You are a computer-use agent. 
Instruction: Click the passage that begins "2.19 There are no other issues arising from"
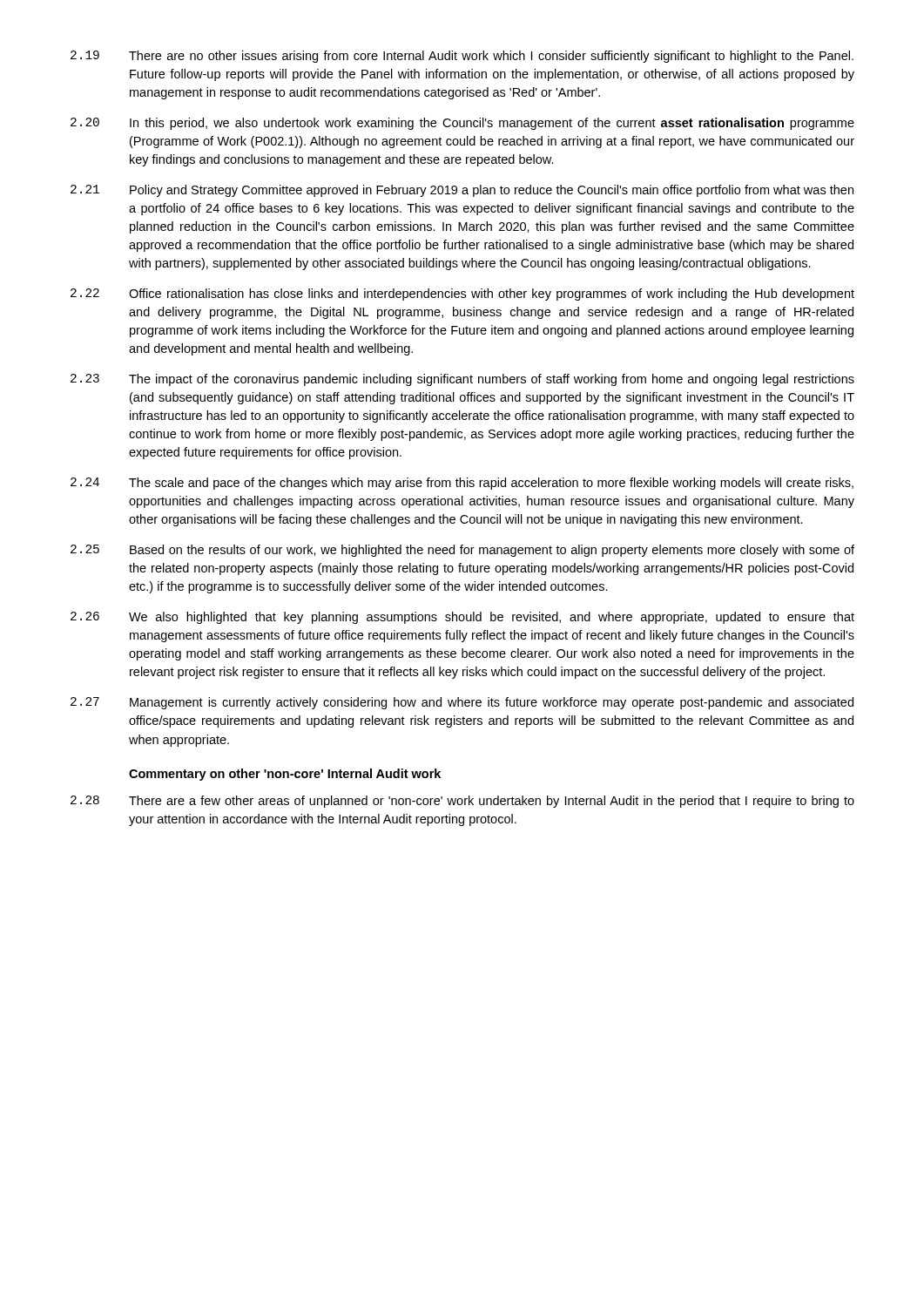pos(462,74)
